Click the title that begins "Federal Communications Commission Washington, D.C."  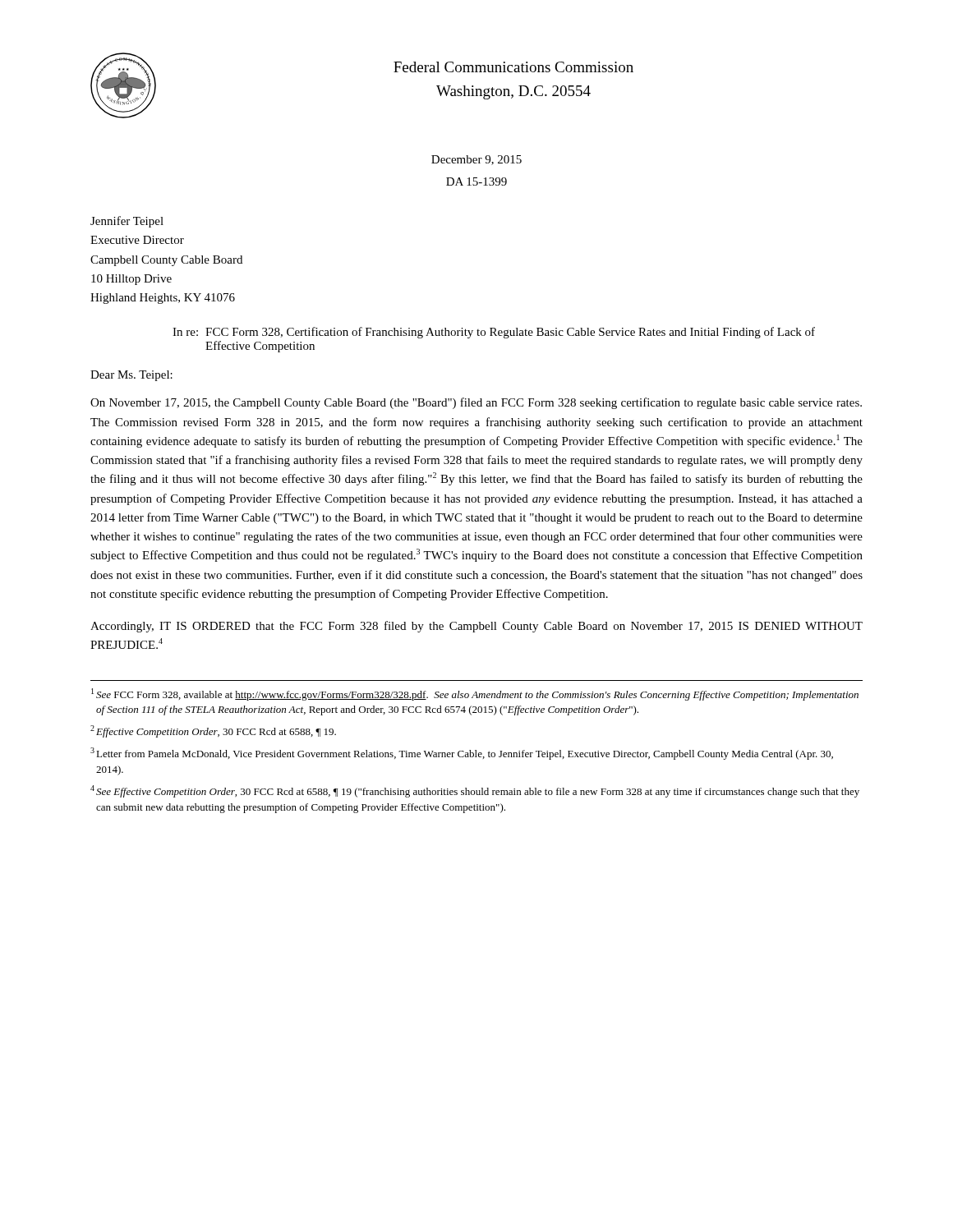point(513,79)
